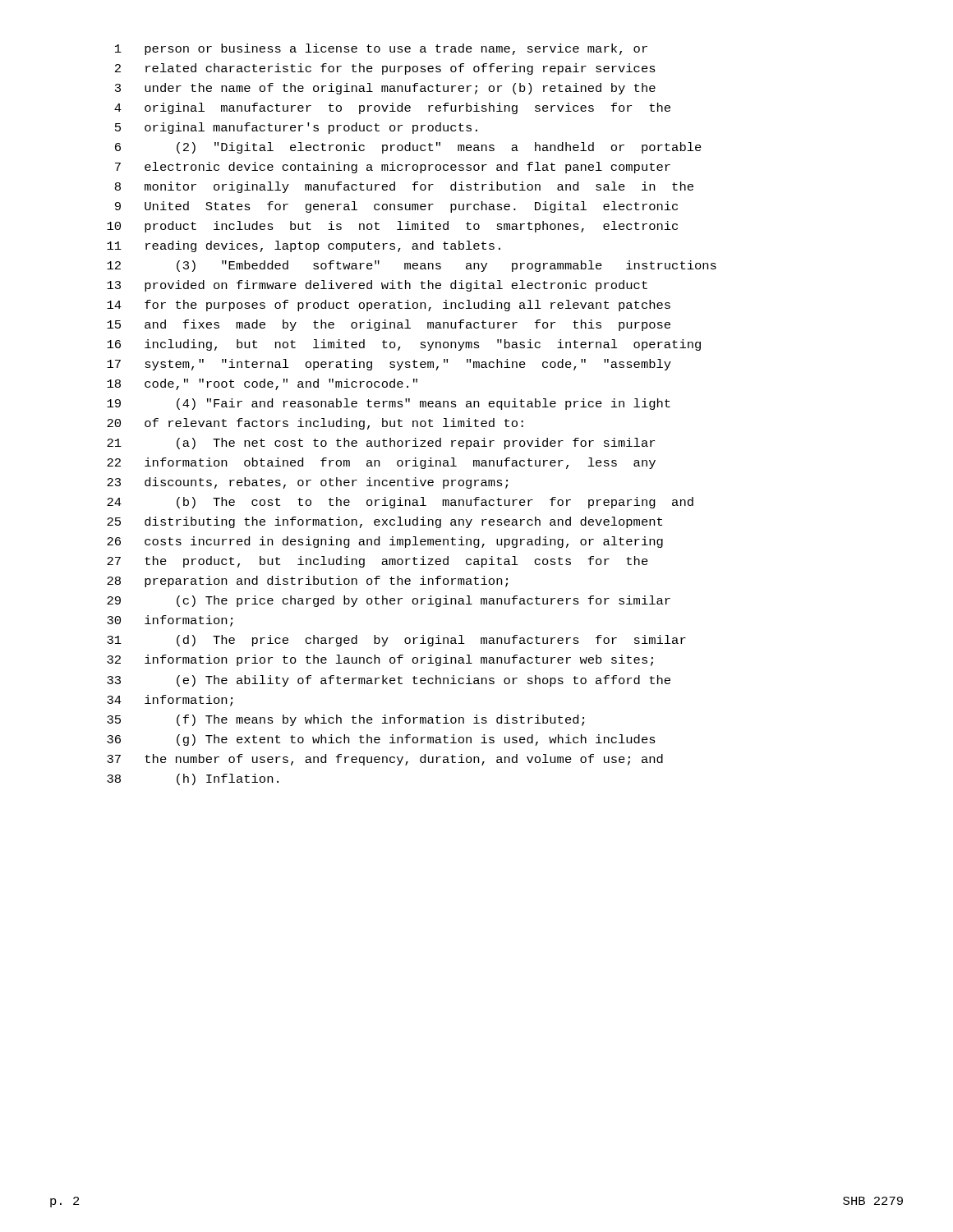Locate the block of text that opens with "20 of relevant factors"
953x1232 pixels.
click(304, 424)
